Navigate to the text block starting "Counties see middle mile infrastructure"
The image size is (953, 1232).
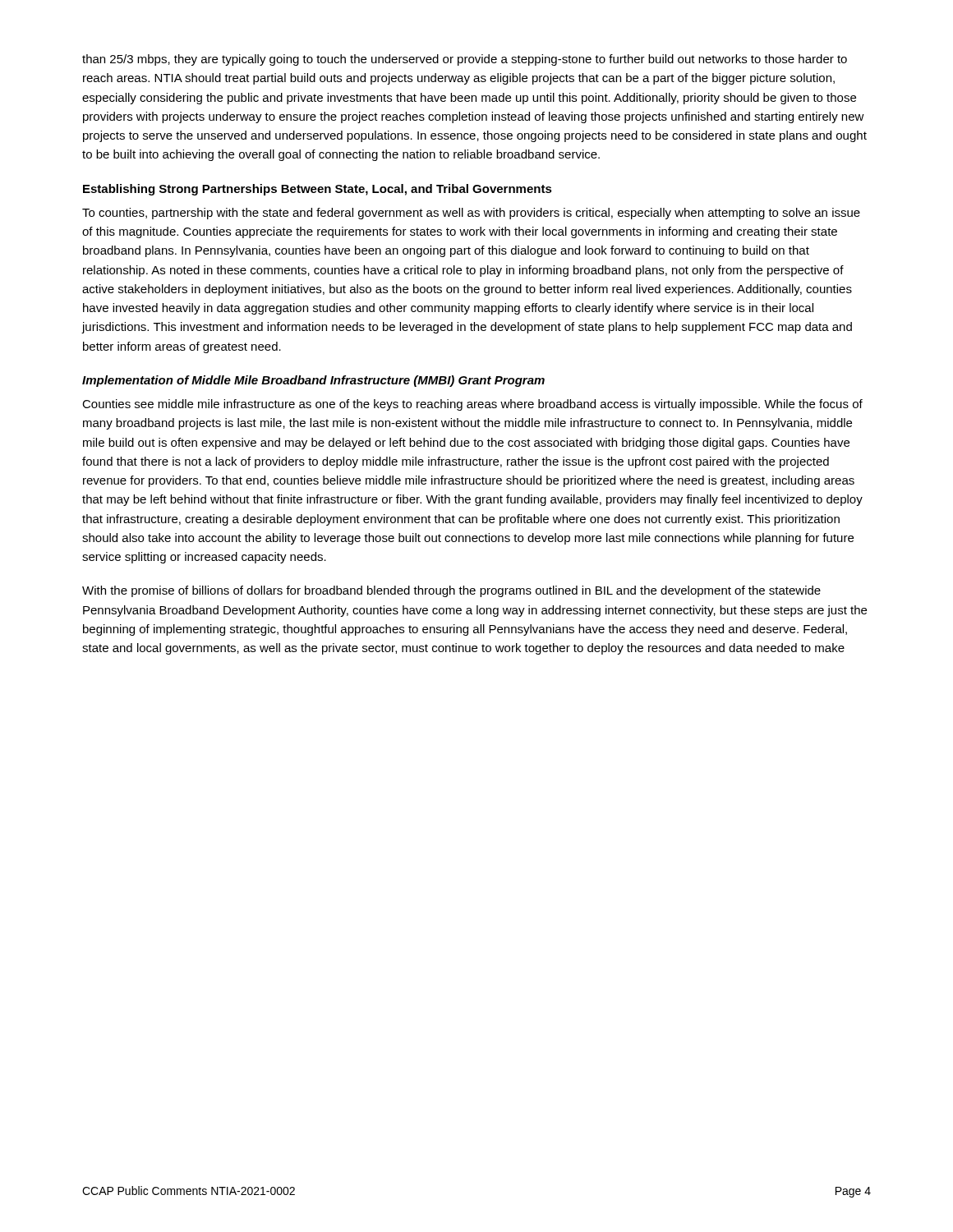point(472,480)
